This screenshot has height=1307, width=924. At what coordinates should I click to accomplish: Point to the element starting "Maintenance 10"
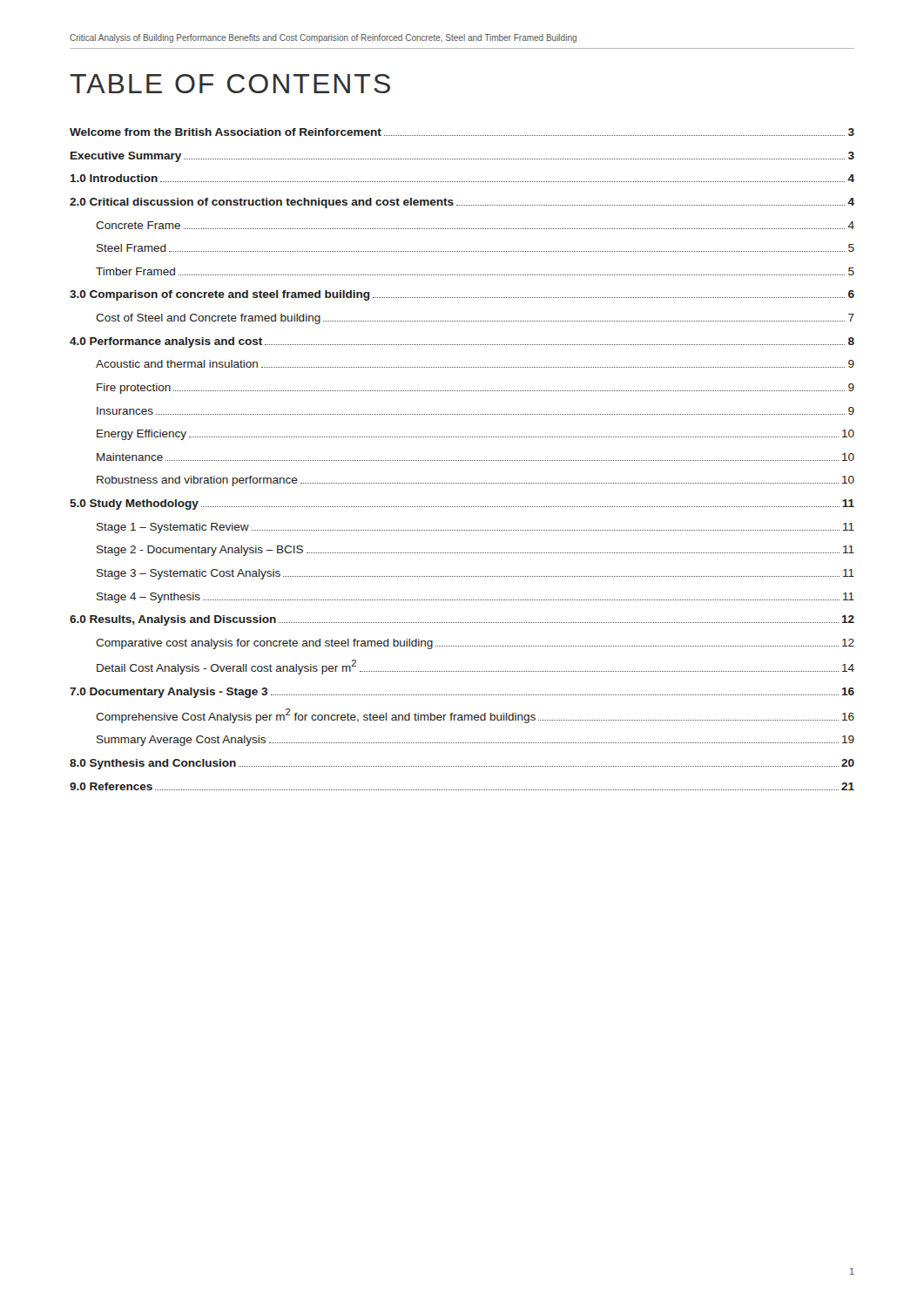click(475, 457)
